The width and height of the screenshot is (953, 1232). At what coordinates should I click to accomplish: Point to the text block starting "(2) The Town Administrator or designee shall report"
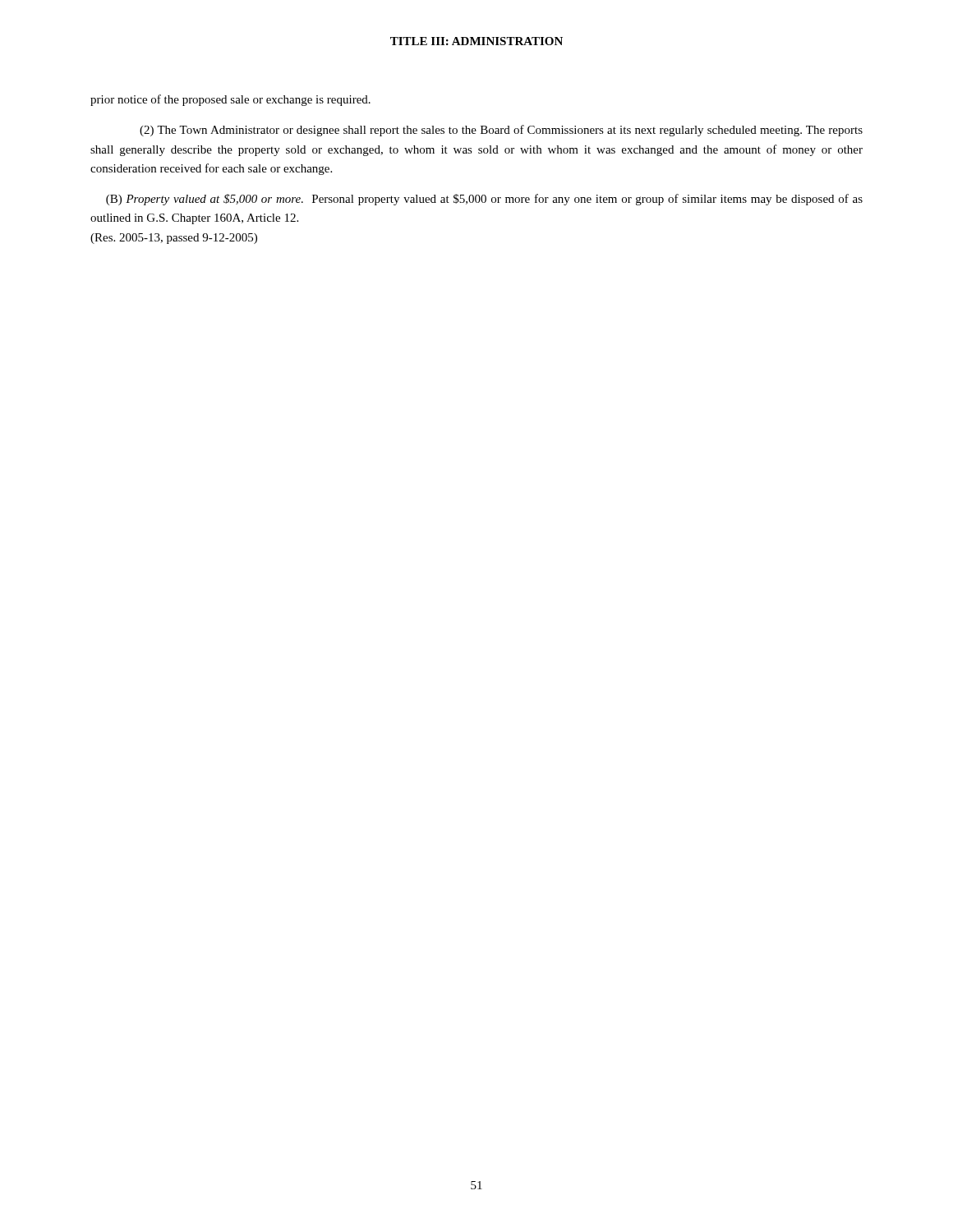pos(476,149)
